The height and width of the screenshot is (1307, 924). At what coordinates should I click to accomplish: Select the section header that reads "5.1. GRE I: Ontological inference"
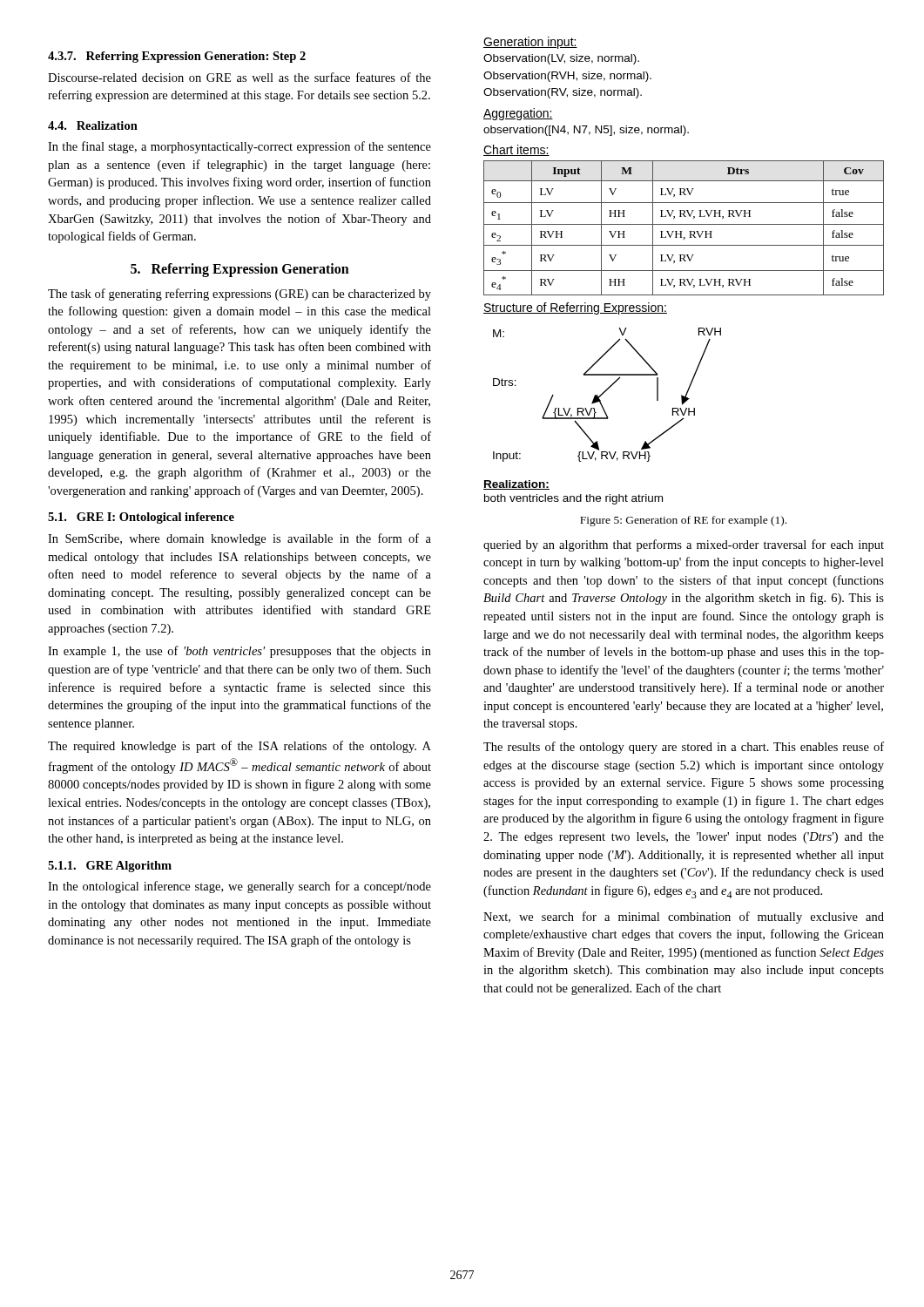coord(239,517)
